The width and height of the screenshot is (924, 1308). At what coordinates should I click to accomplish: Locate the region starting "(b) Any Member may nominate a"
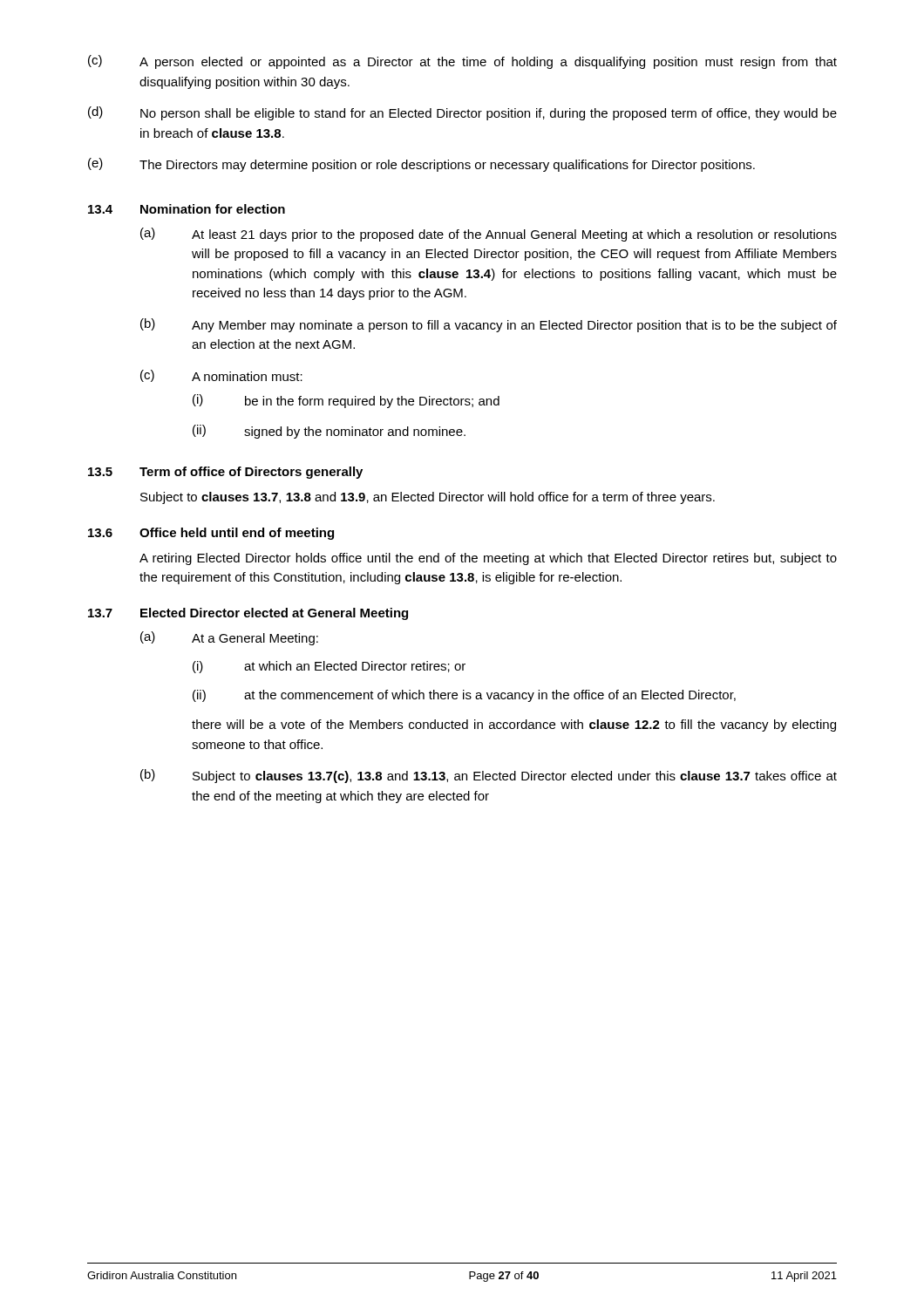(488, 335)
